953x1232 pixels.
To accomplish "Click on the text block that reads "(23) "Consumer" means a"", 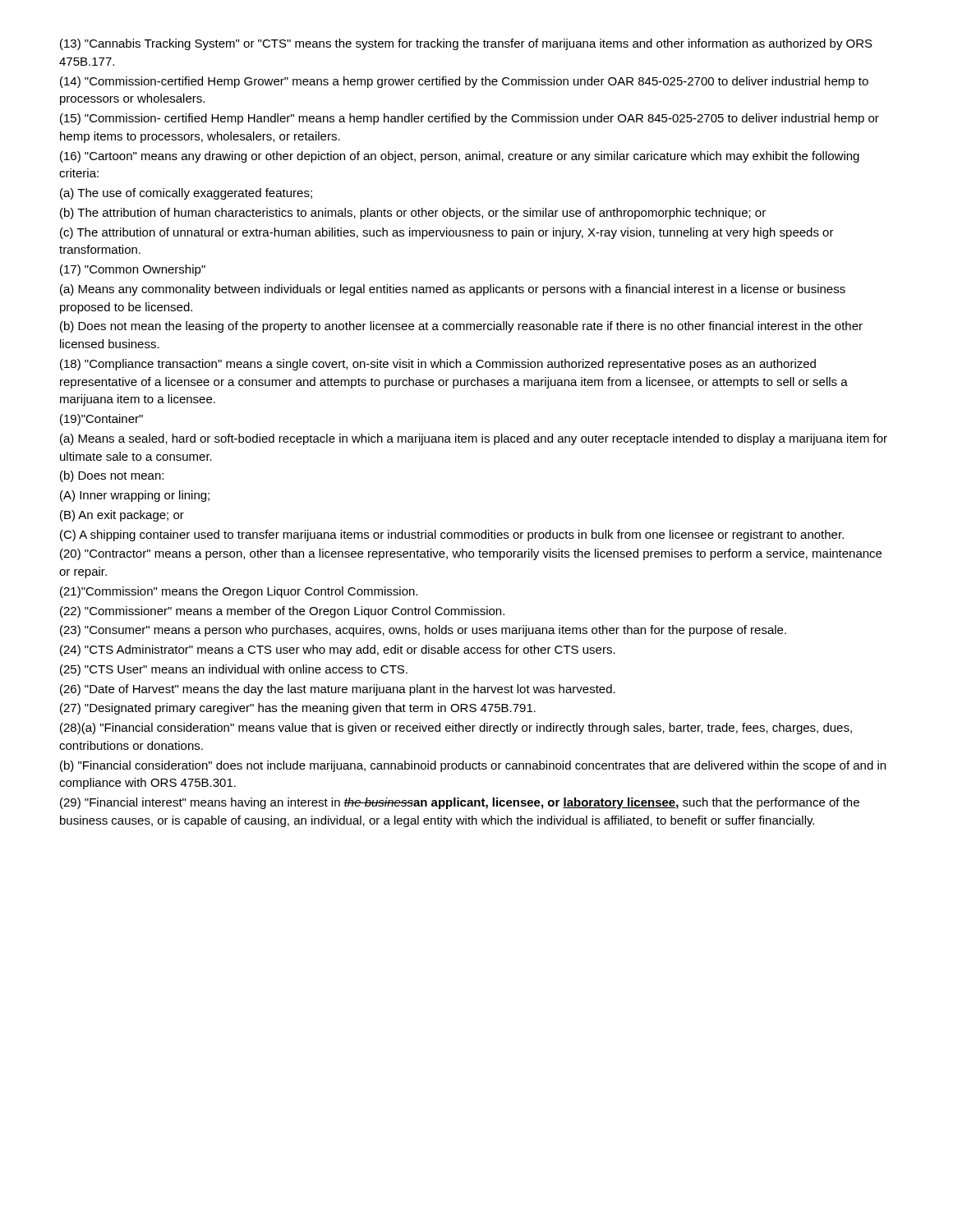I will (476, 630).
